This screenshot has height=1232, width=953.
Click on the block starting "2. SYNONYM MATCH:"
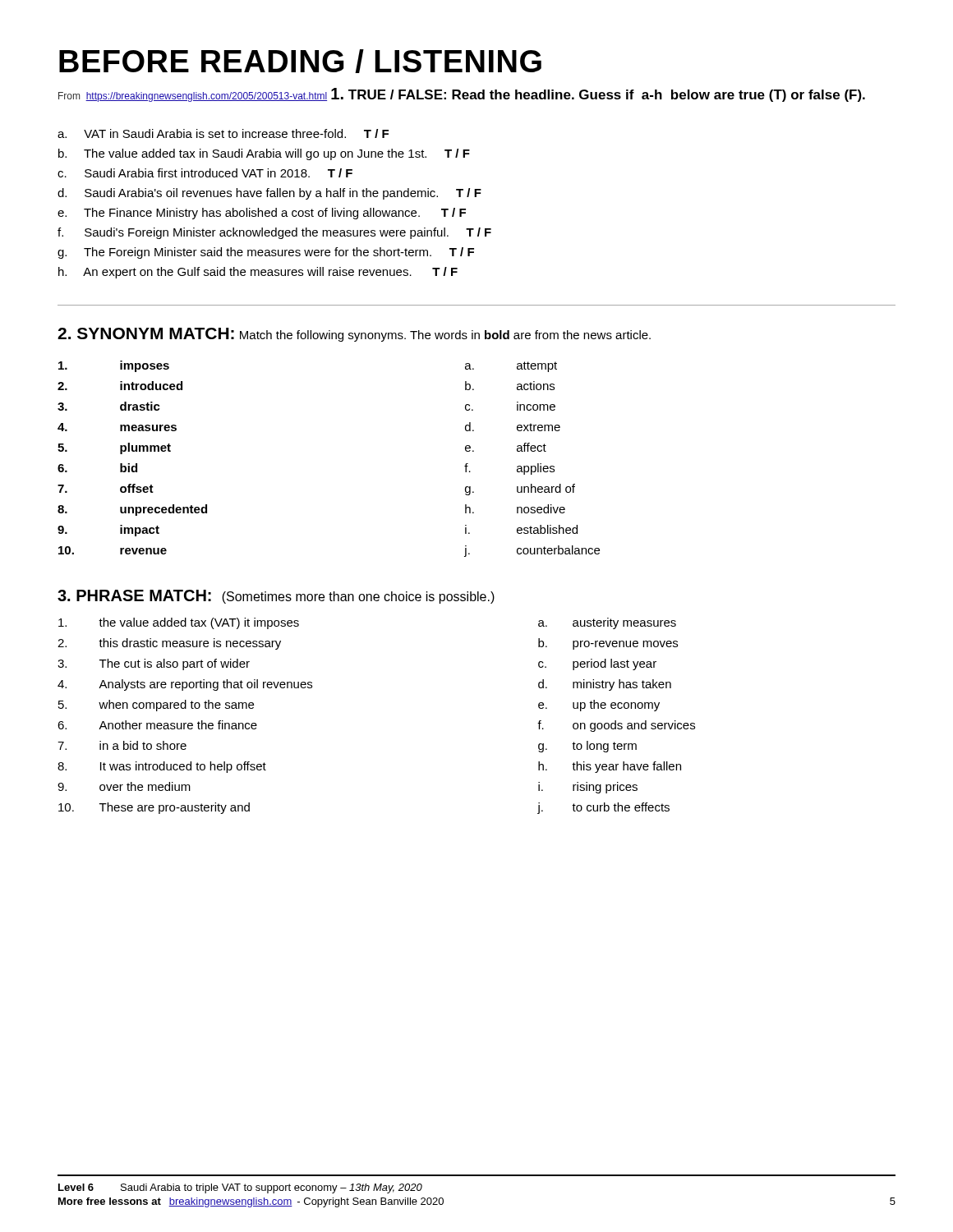pyautogui.click(x=146, y=334)
